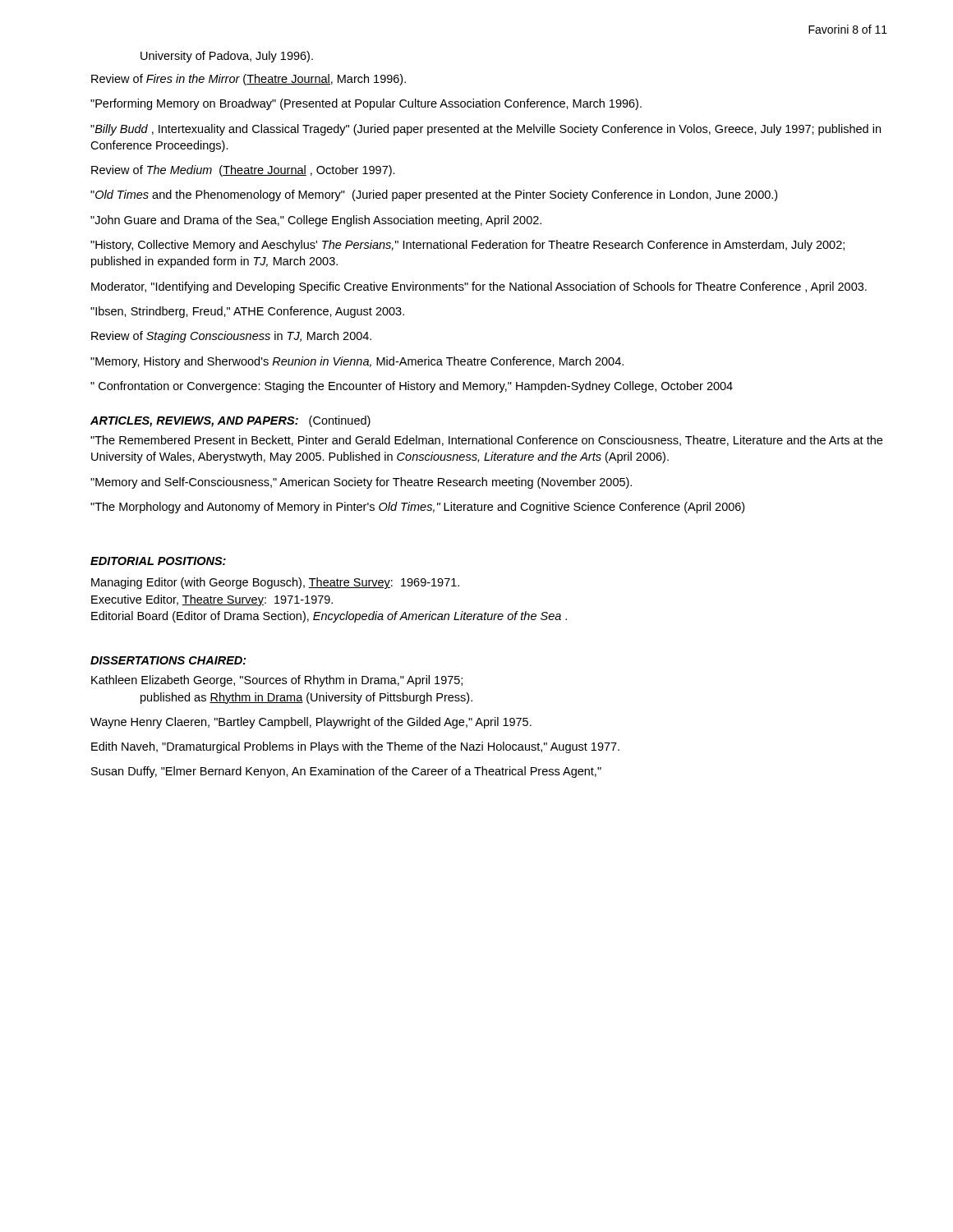Click on the element starting ""John Guare and Drama of the Sea," College"
The width and height of the screenshot is (953, 1232).
point(316,220)
